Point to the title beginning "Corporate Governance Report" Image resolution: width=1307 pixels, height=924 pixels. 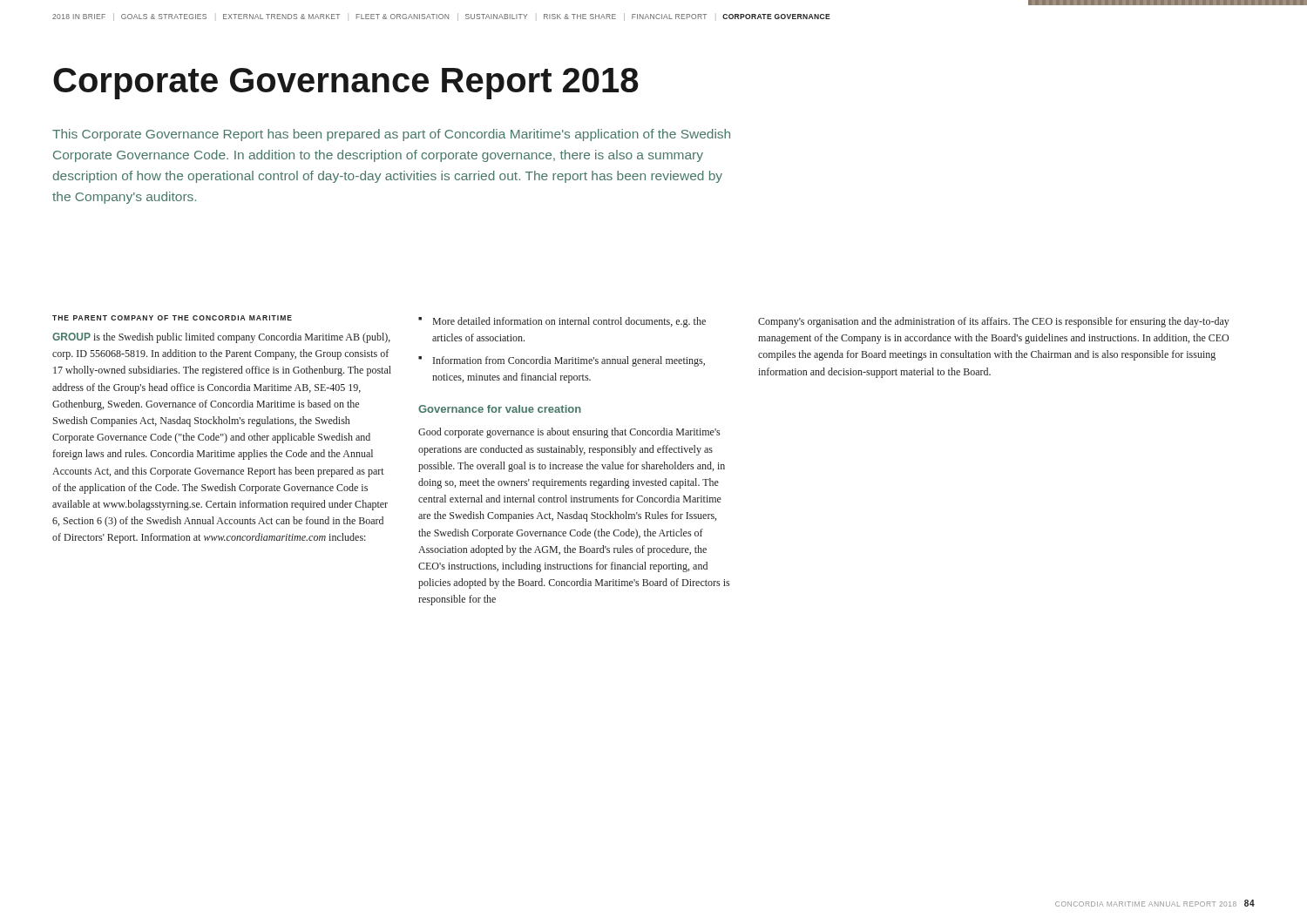pyautogui.click(x=346, y=80)
